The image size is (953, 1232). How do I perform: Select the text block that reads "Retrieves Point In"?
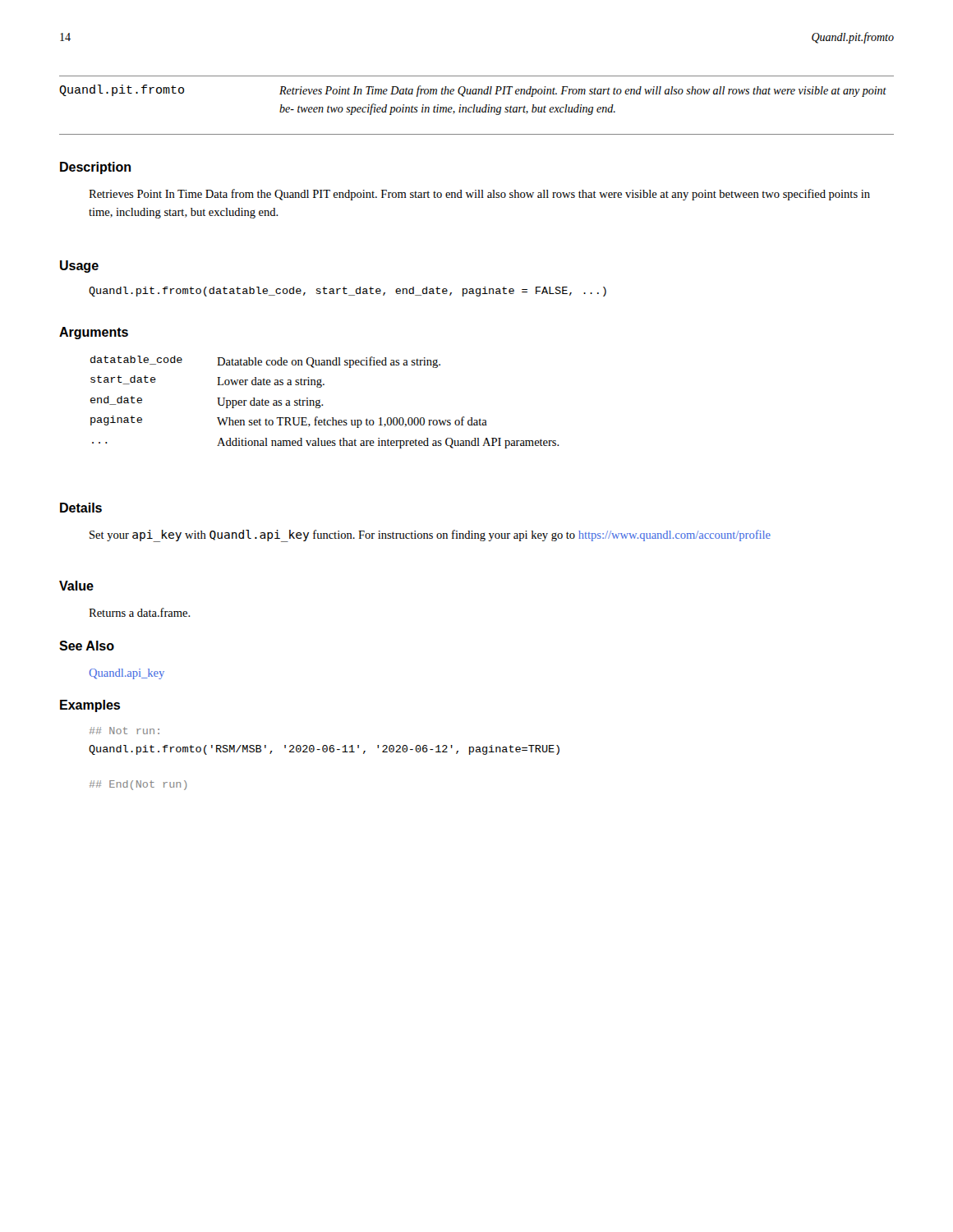point(479,203)
